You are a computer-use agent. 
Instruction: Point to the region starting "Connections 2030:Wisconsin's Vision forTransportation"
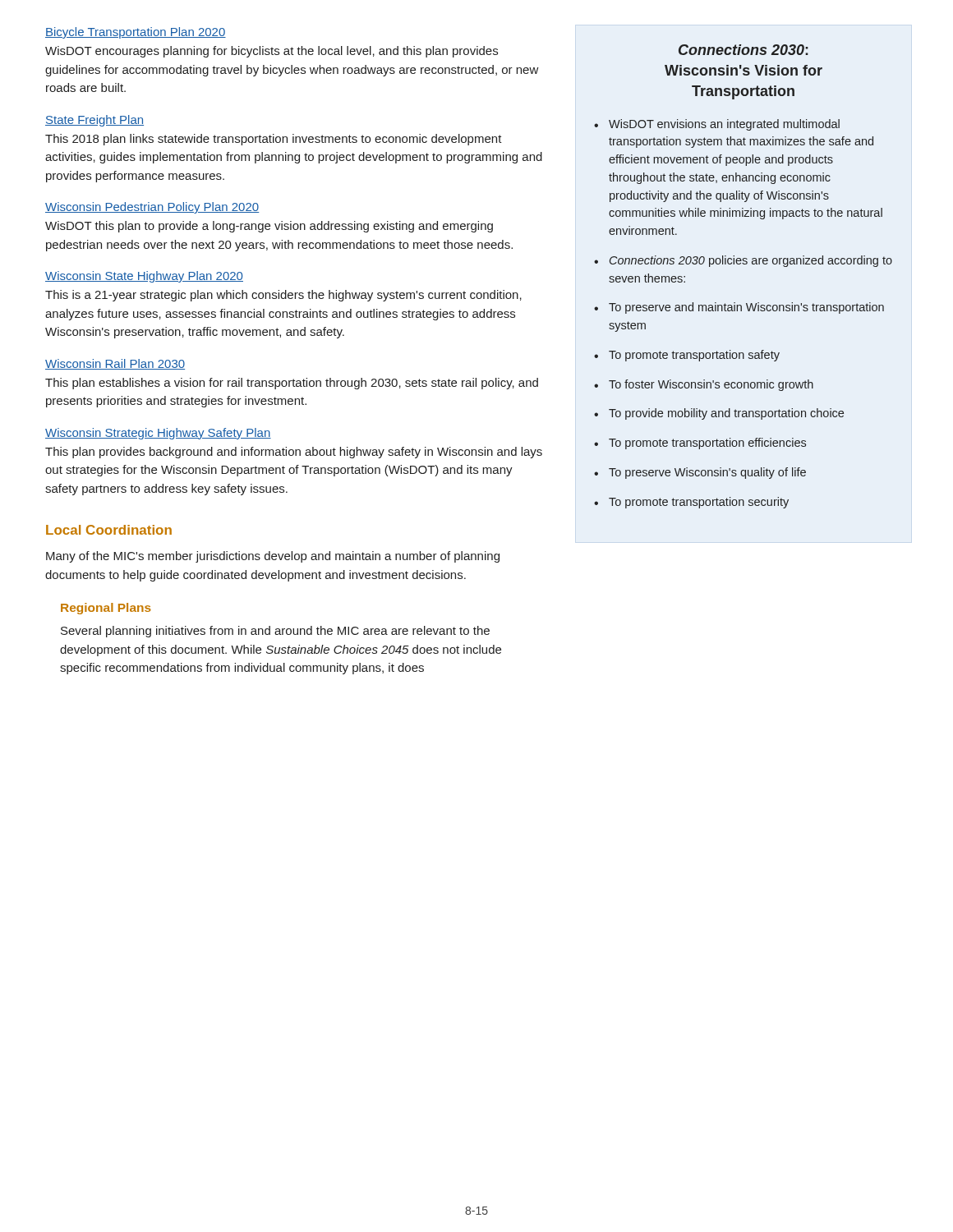(x=744, y=71)
